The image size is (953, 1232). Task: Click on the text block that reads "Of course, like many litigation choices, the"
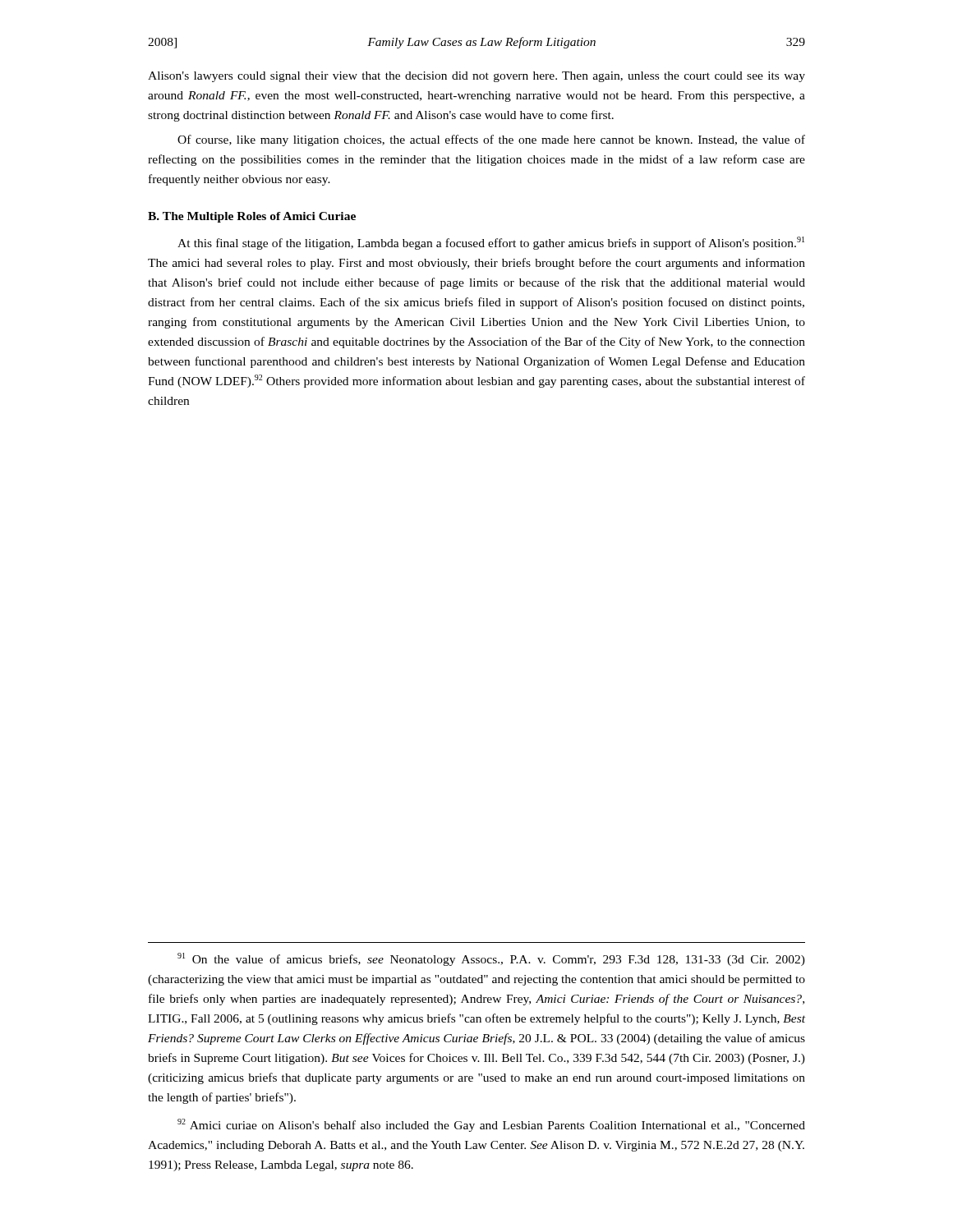[476, 159]
